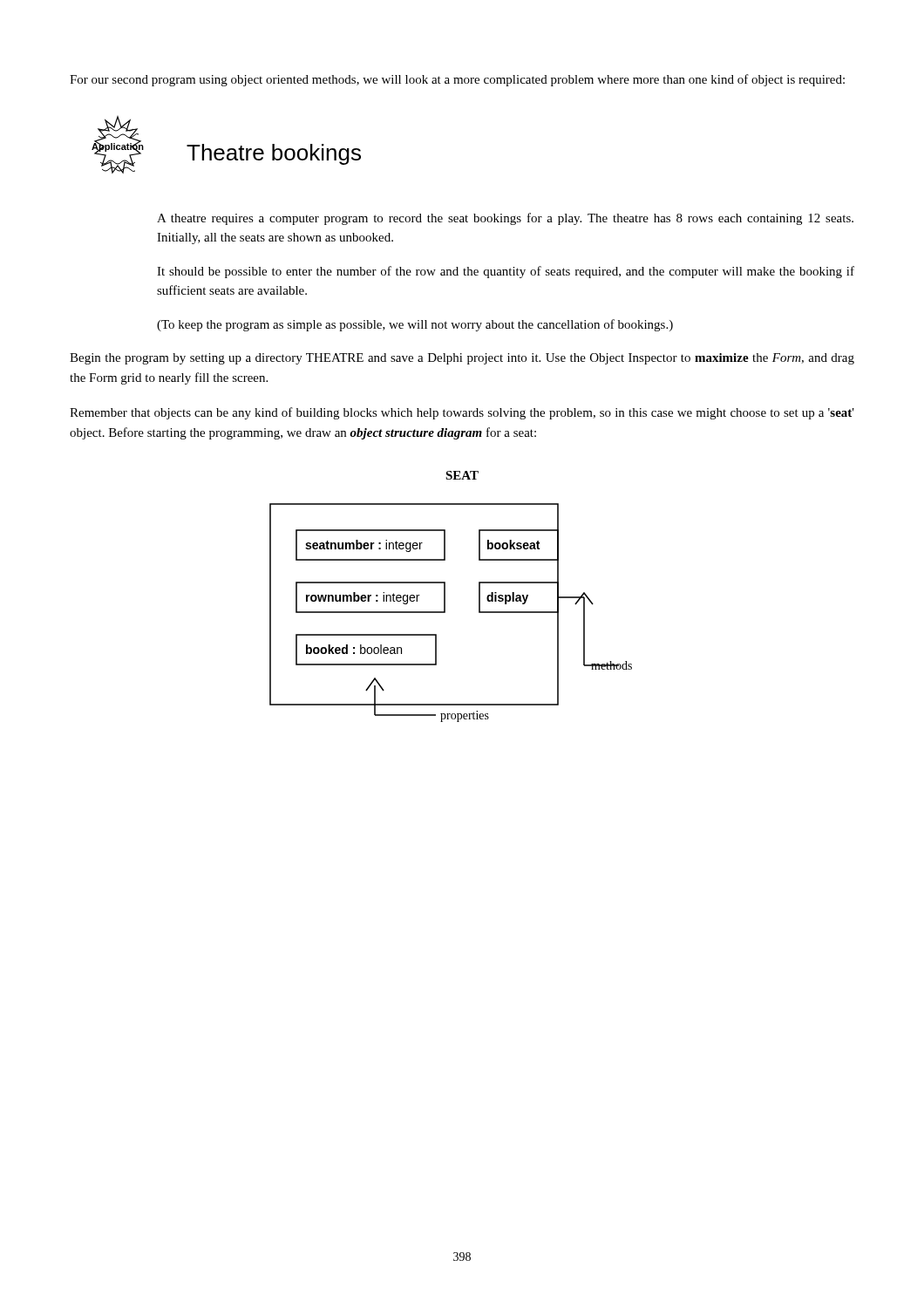
Task: Click on the engineering diagram
Action: (x=462, y=624)
